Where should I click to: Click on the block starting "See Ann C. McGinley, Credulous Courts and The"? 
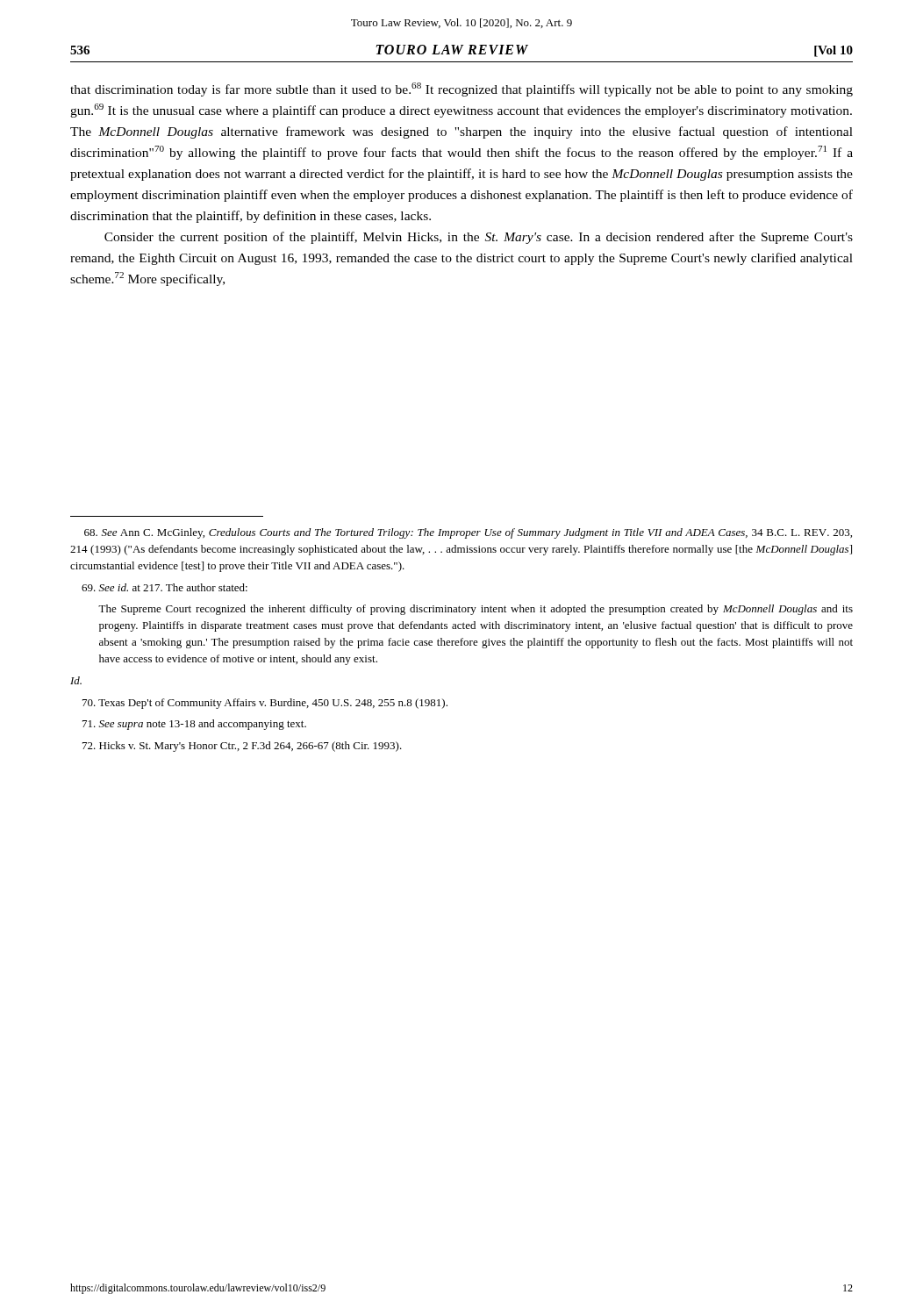[462, 640]
